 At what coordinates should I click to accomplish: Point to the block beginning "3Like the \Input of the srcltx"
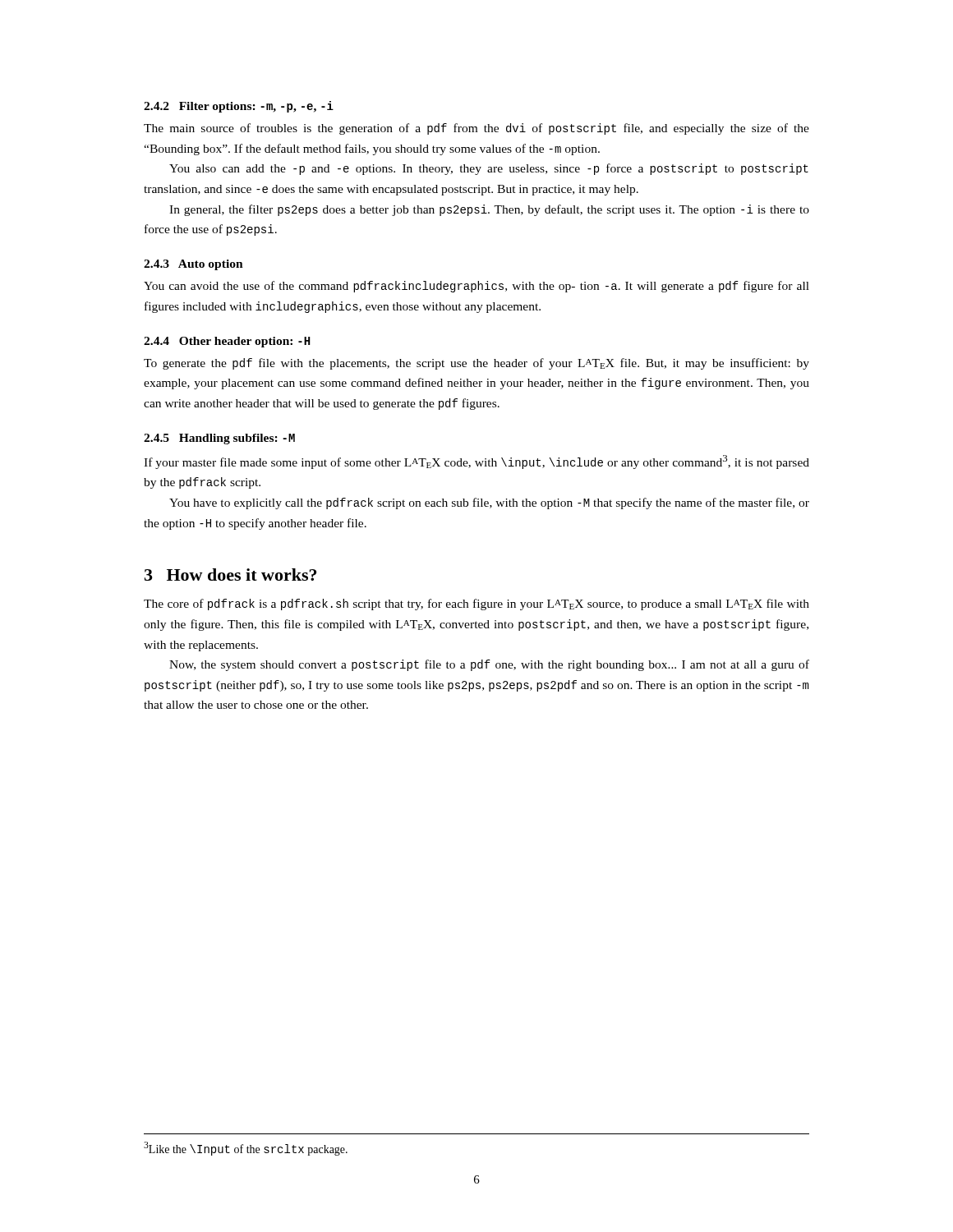pyautogui.click(x=246, y=1149)
